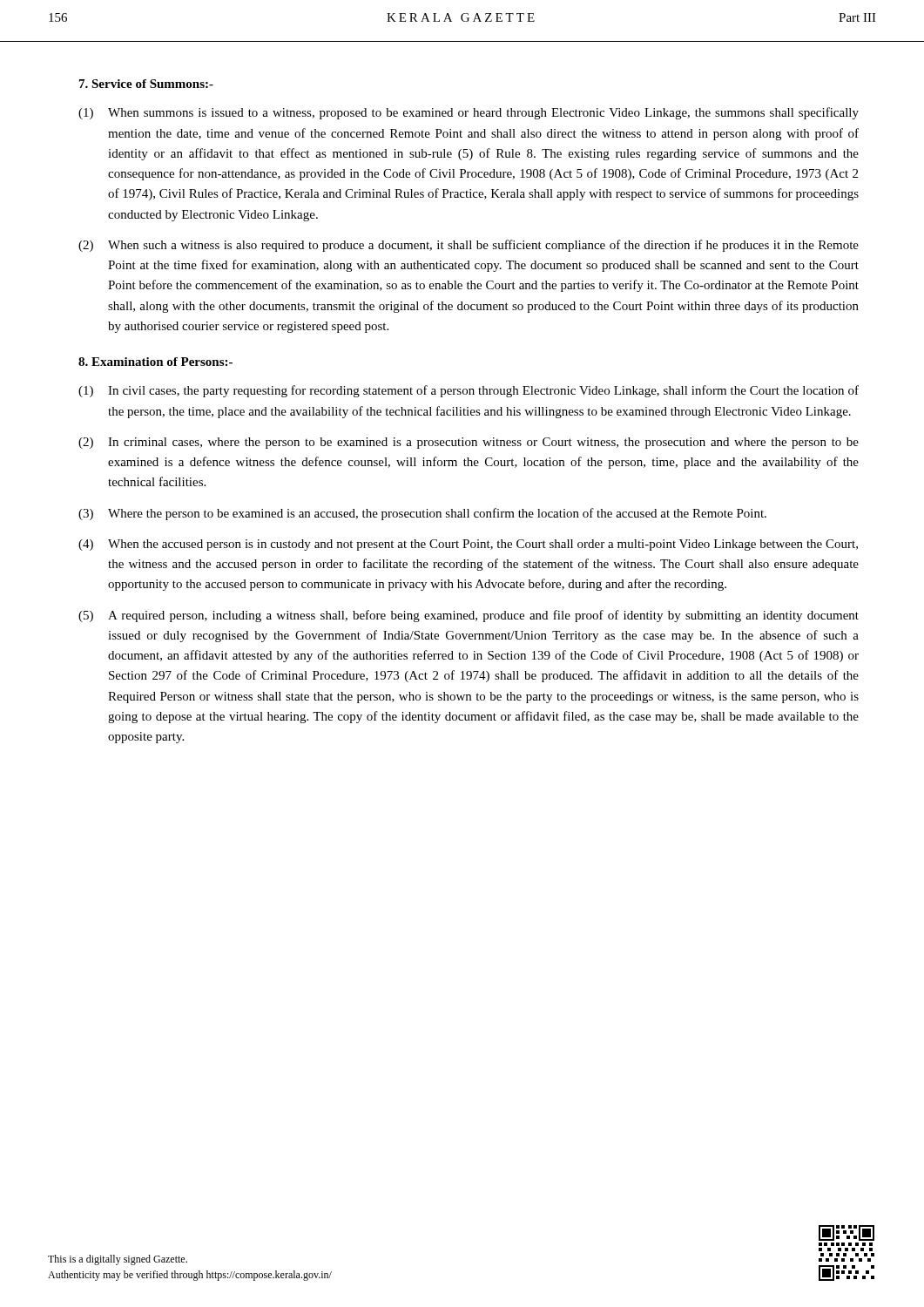
Task: Navigate to the passage starting "(1) In civil cases, the party"
Action: click(x=469, y=401)
